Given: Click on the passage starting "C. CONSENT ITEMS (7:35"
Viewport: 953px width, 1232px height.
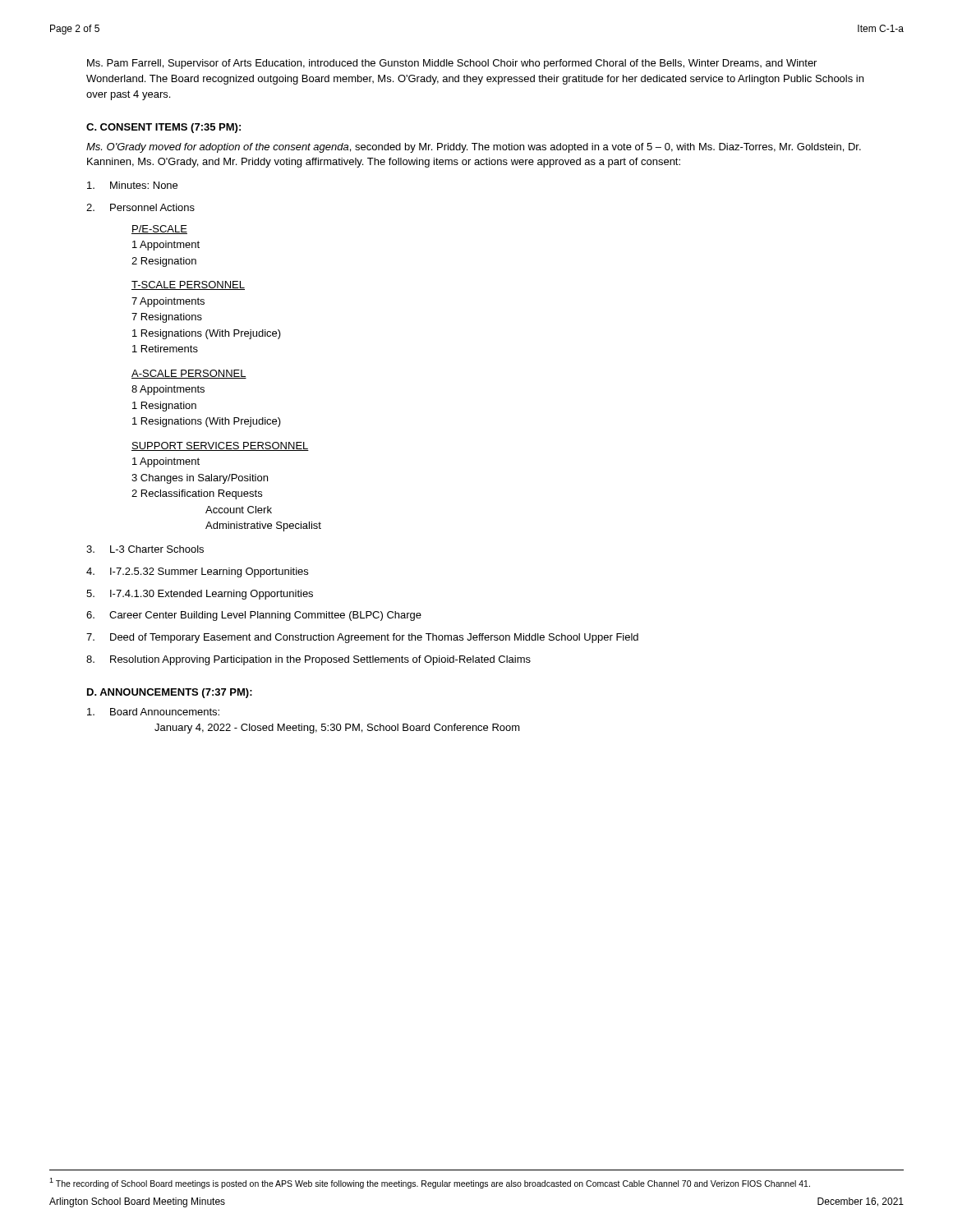Looking at the screenshot, I should coord(164,127).
